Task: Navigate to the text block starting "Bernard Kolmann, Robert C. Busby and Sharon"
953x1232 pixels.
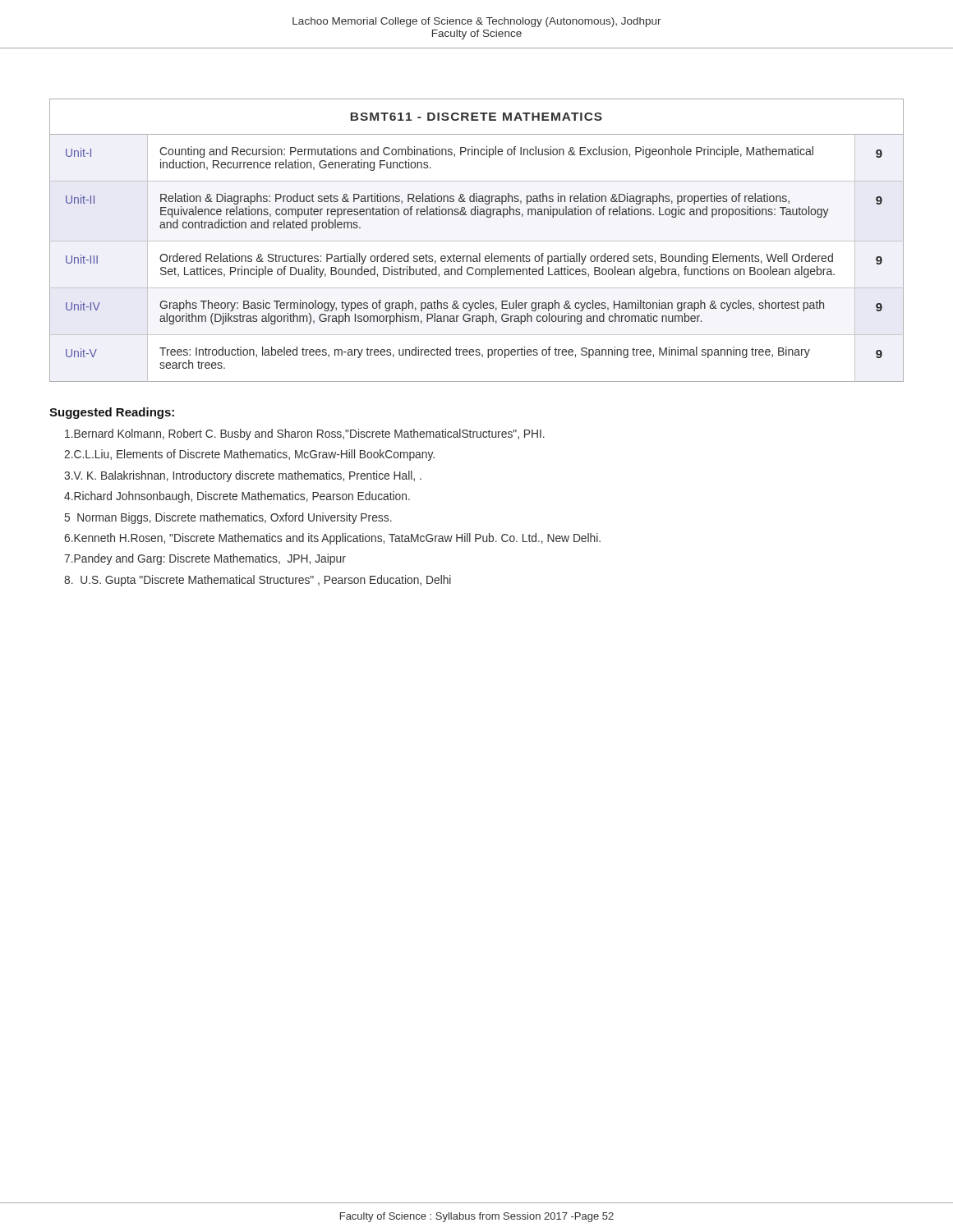Action: point(305,434)
